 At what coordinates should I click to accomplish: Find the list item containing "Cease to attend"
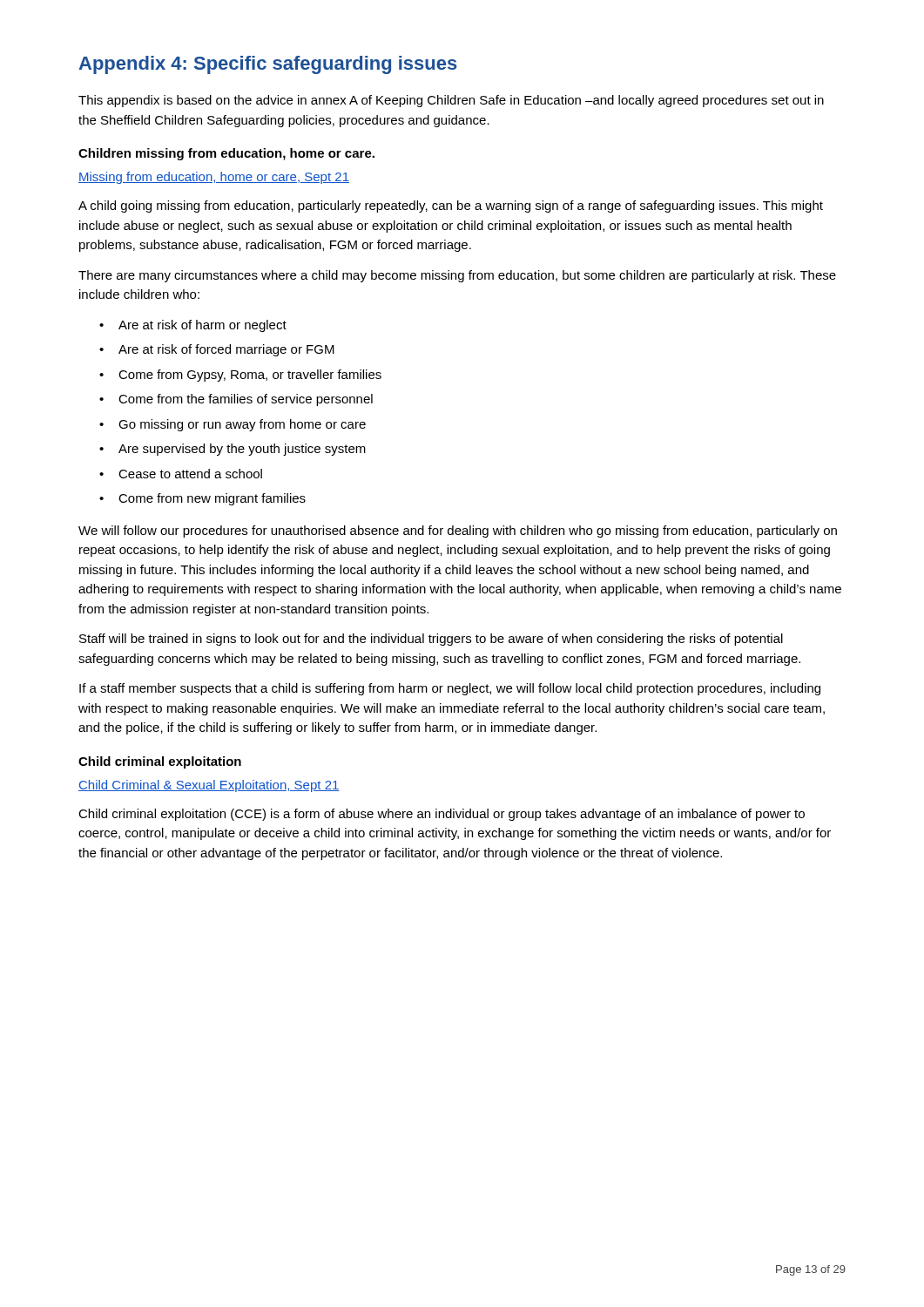coord(181,474)
